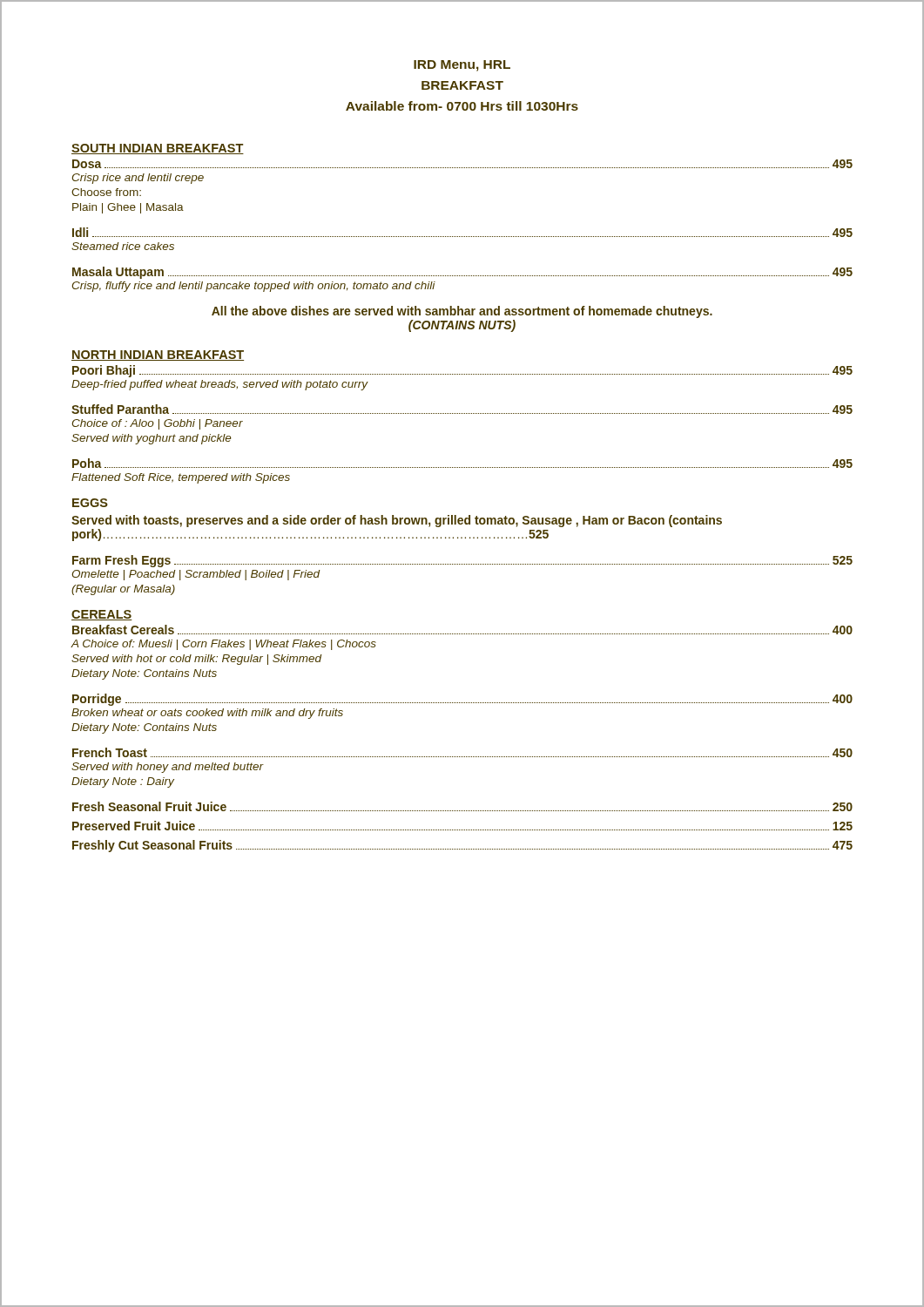
Task: Find the section header with the text "SOUTH INDIAN BREAKFAST"
Action: tap(157, 148)
